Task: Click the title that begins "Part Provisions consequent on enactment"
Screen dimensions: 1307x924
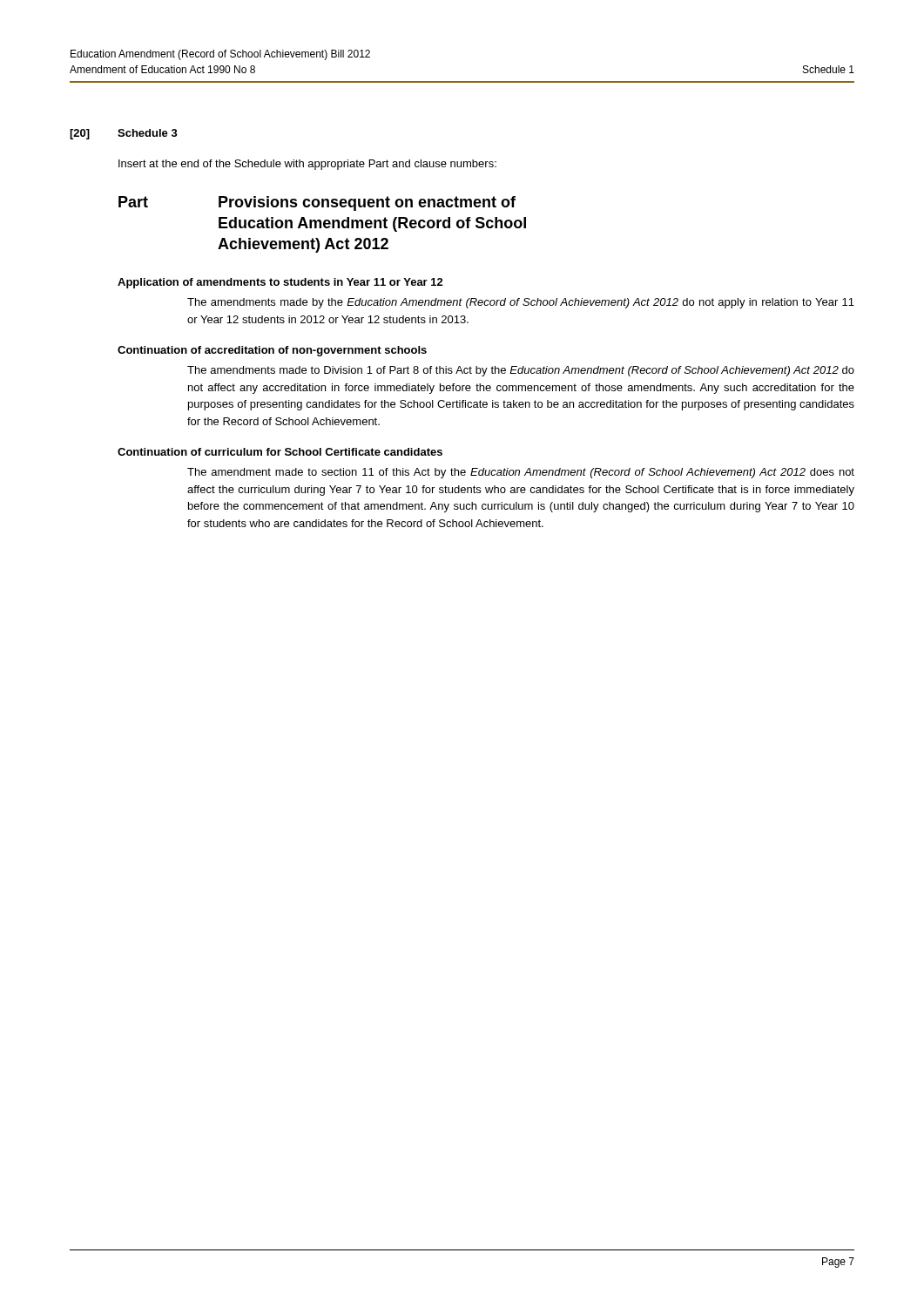Action: [x=322, y=223]
